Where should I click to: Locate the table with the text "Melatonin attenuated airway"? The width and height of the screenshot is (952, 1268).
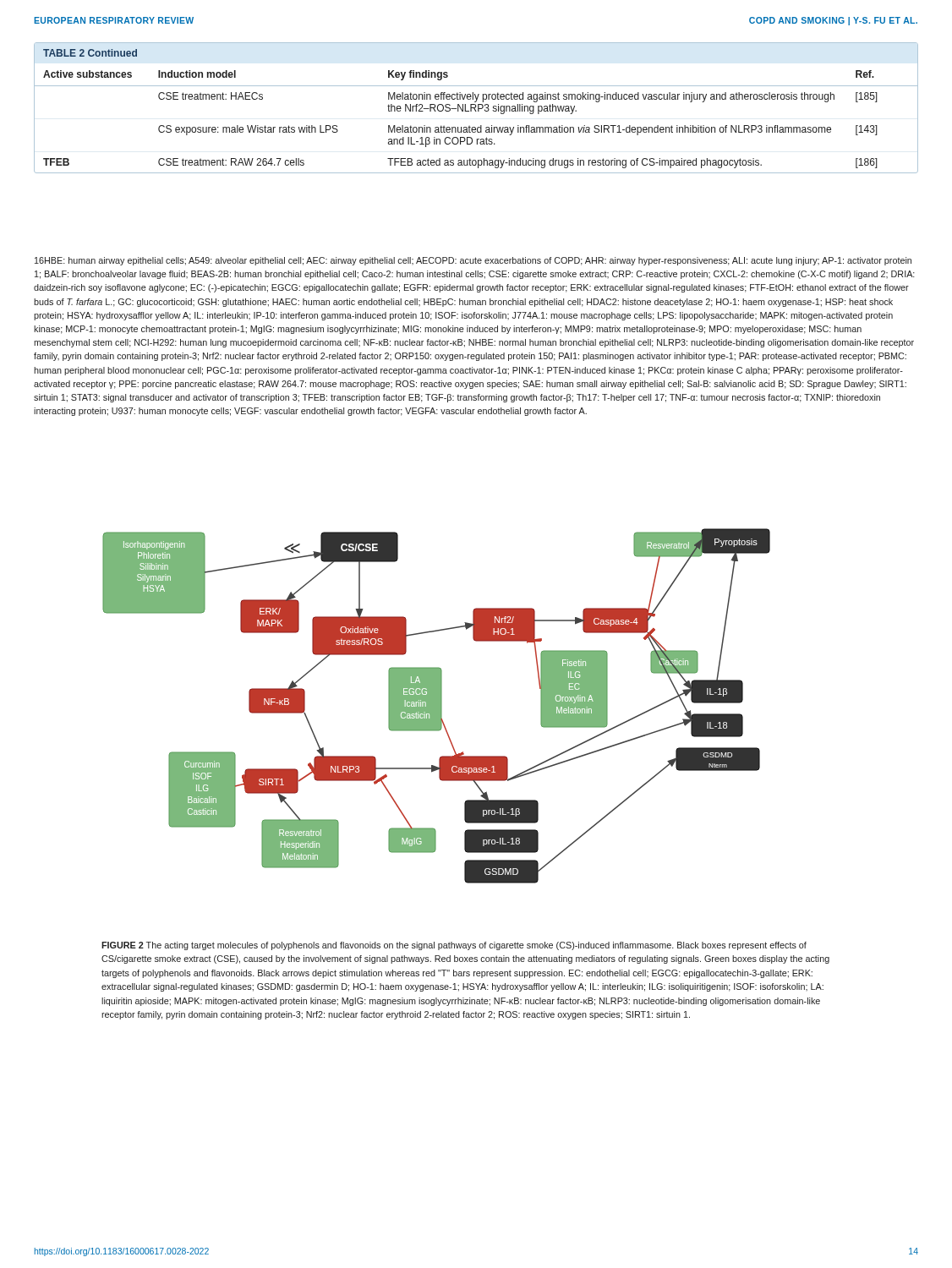476,108
